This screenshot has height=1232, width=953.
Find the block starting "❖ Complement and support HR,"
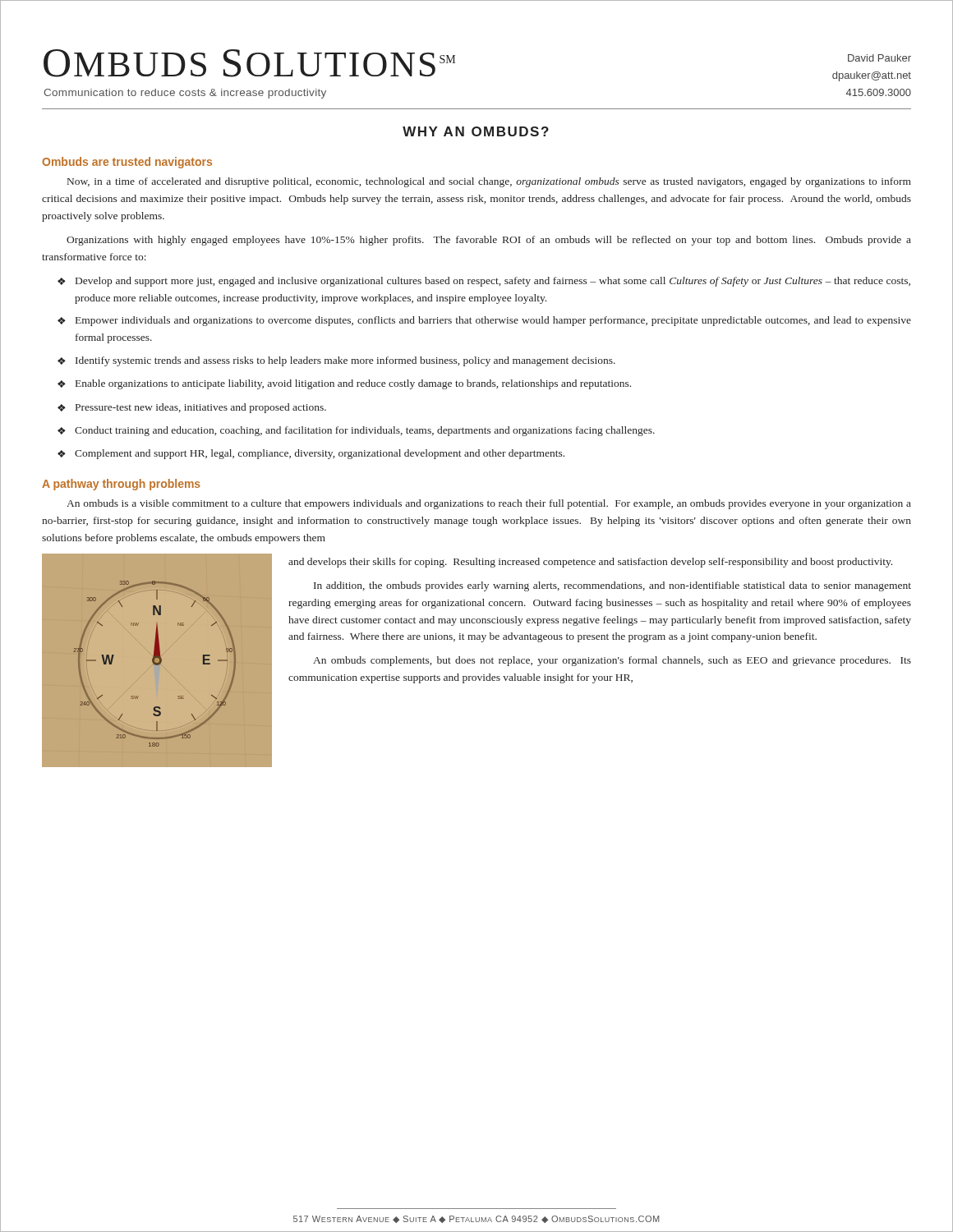tap(484, 454)
